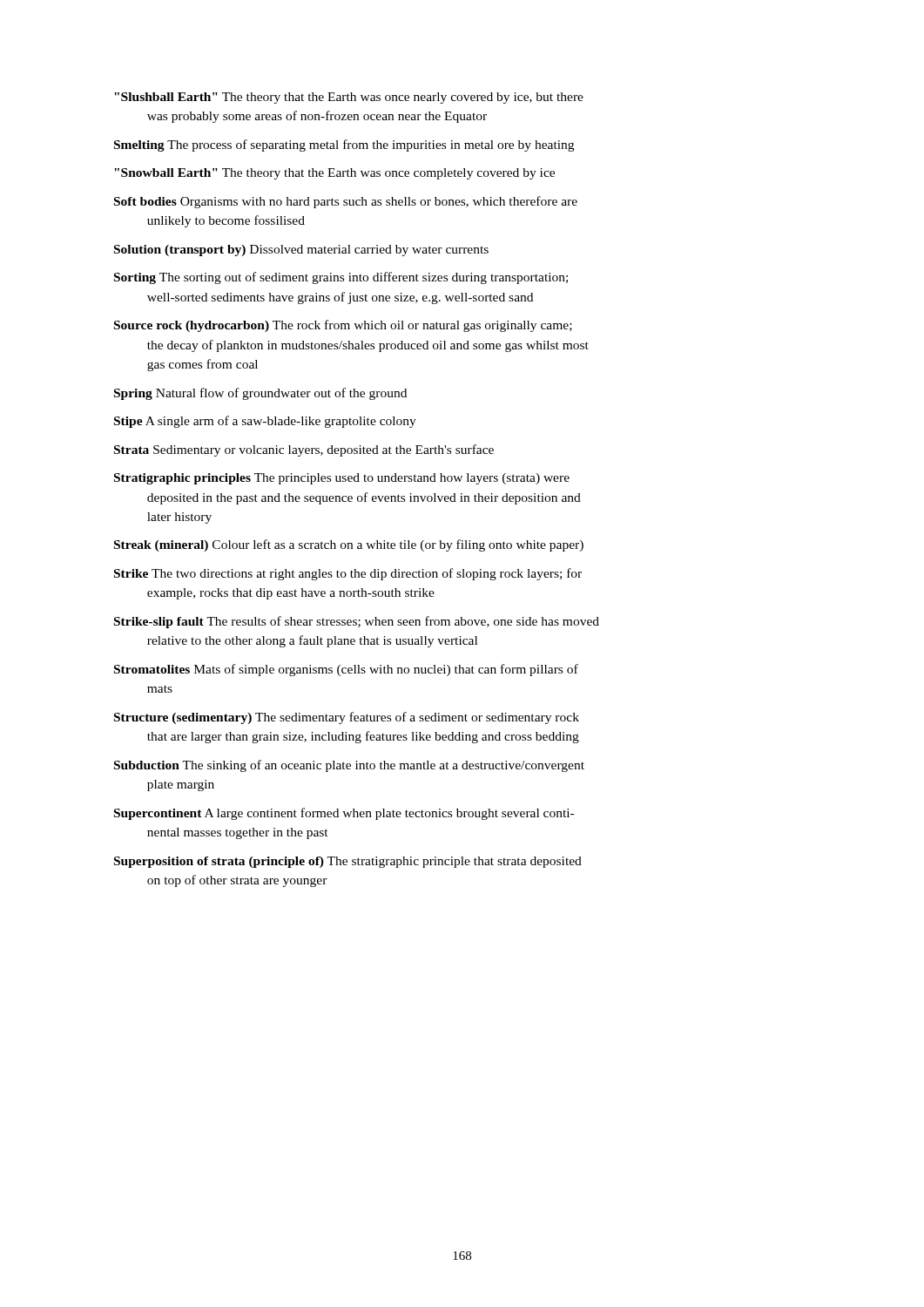The width and height of the screenshot is (924, 1307).
Task: Find the list item containing "Strike The two directions at right angles"
Action: click(x=462, y=584)
